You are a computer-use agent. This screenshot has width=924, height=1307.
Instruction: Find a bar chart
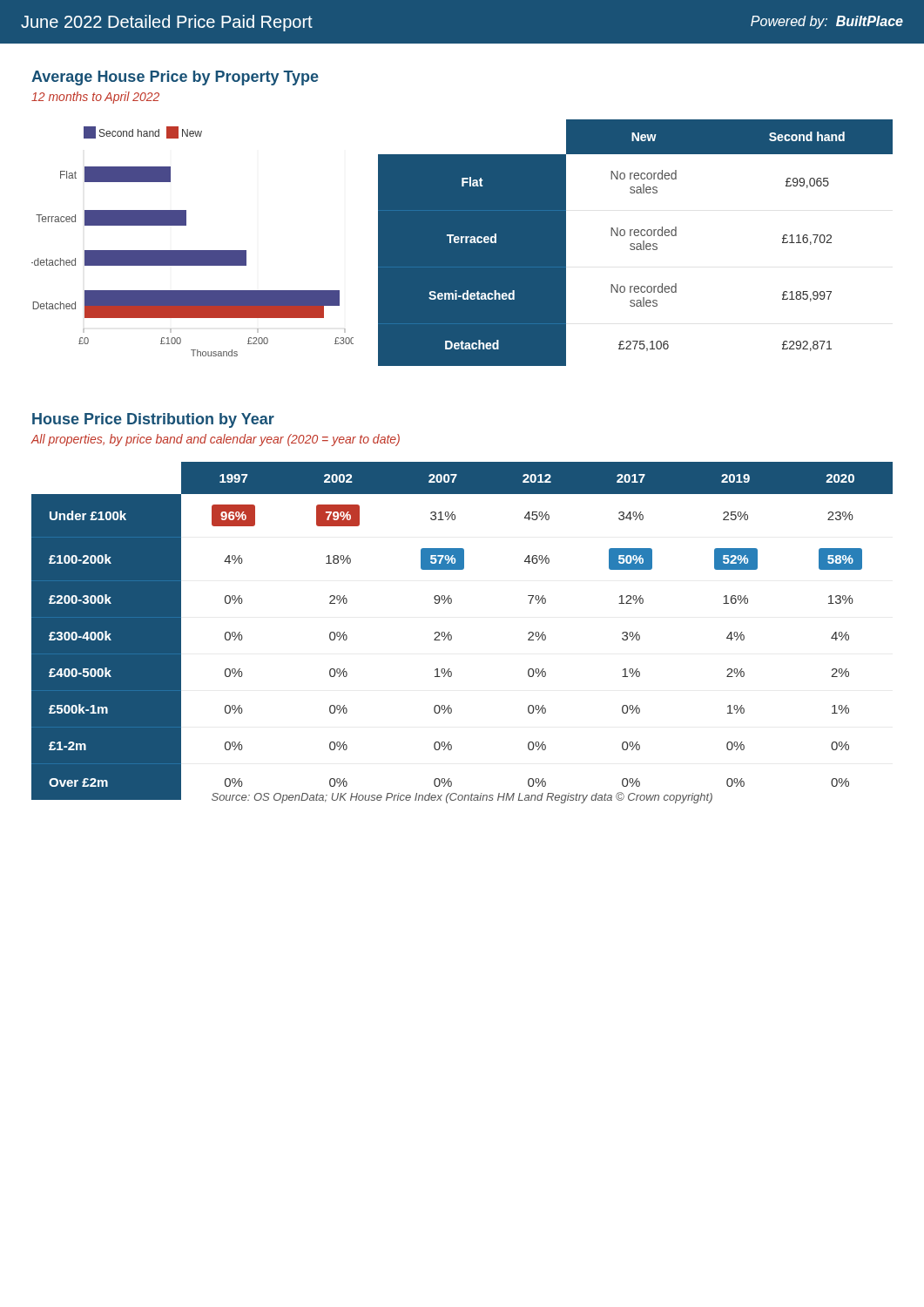192,247
